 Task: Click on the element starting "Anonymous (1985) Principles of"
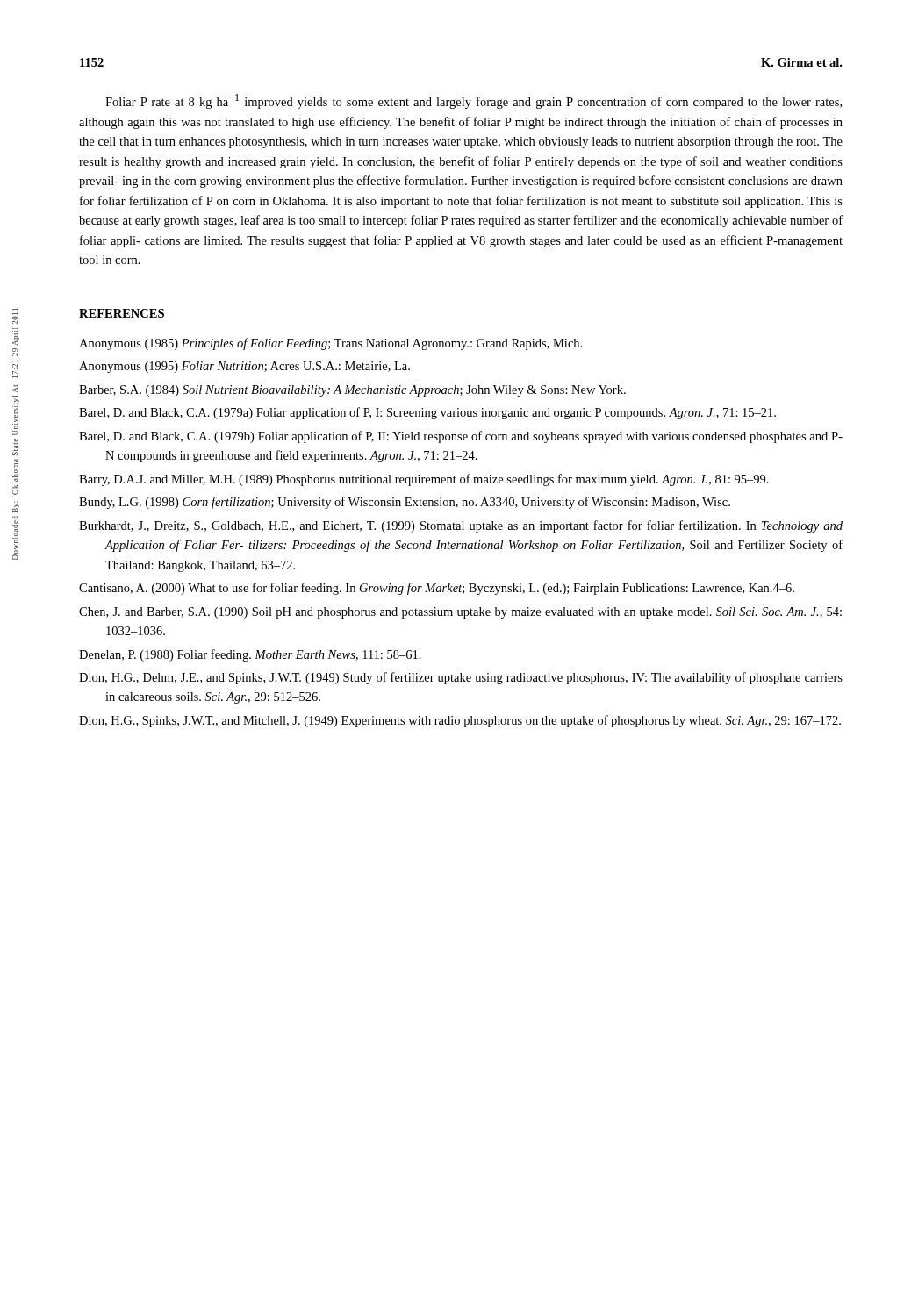coord(331,343)
